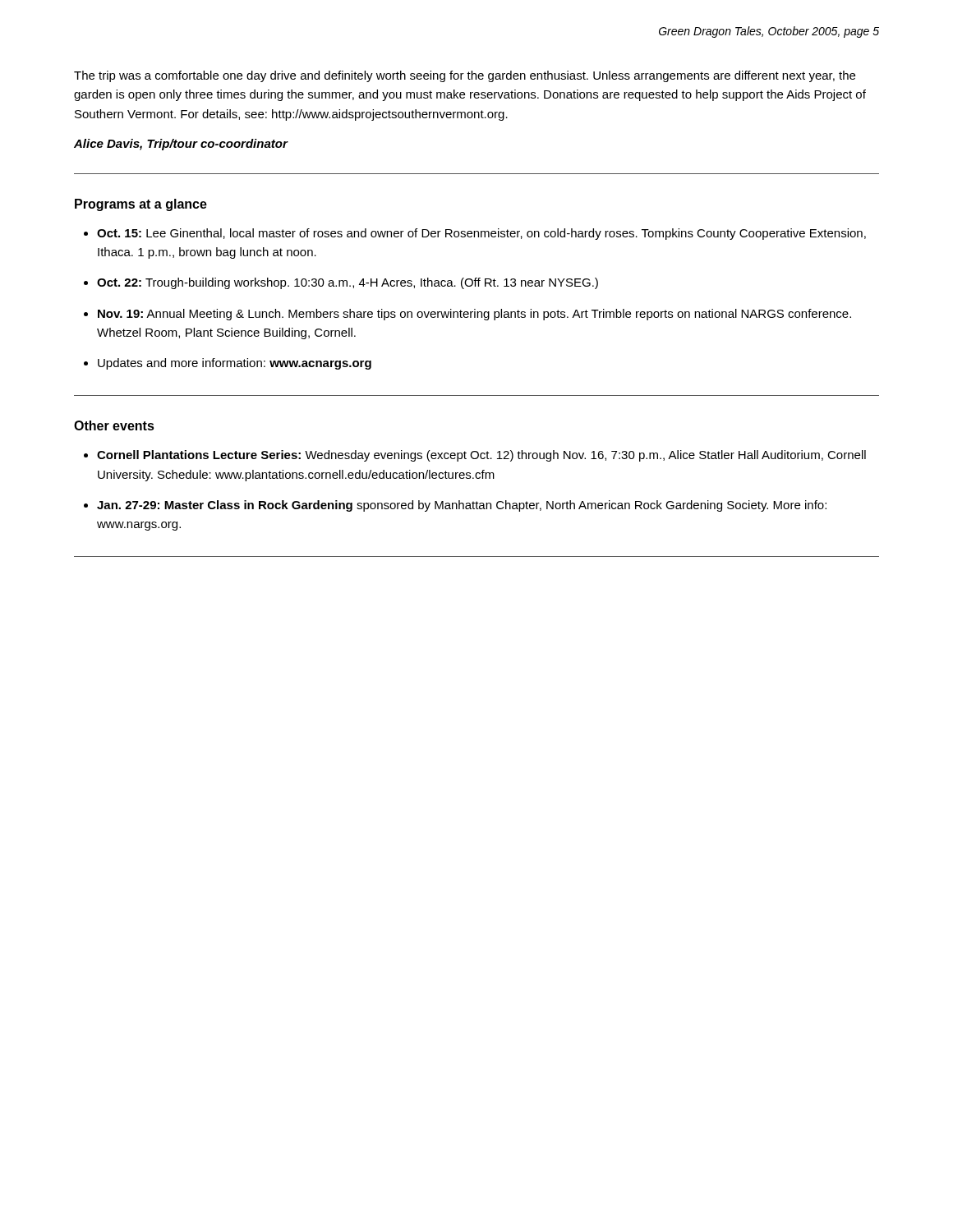Locate the text "Other events"
This screenshot has height=1232, width=953.
(x=114, y=426)
